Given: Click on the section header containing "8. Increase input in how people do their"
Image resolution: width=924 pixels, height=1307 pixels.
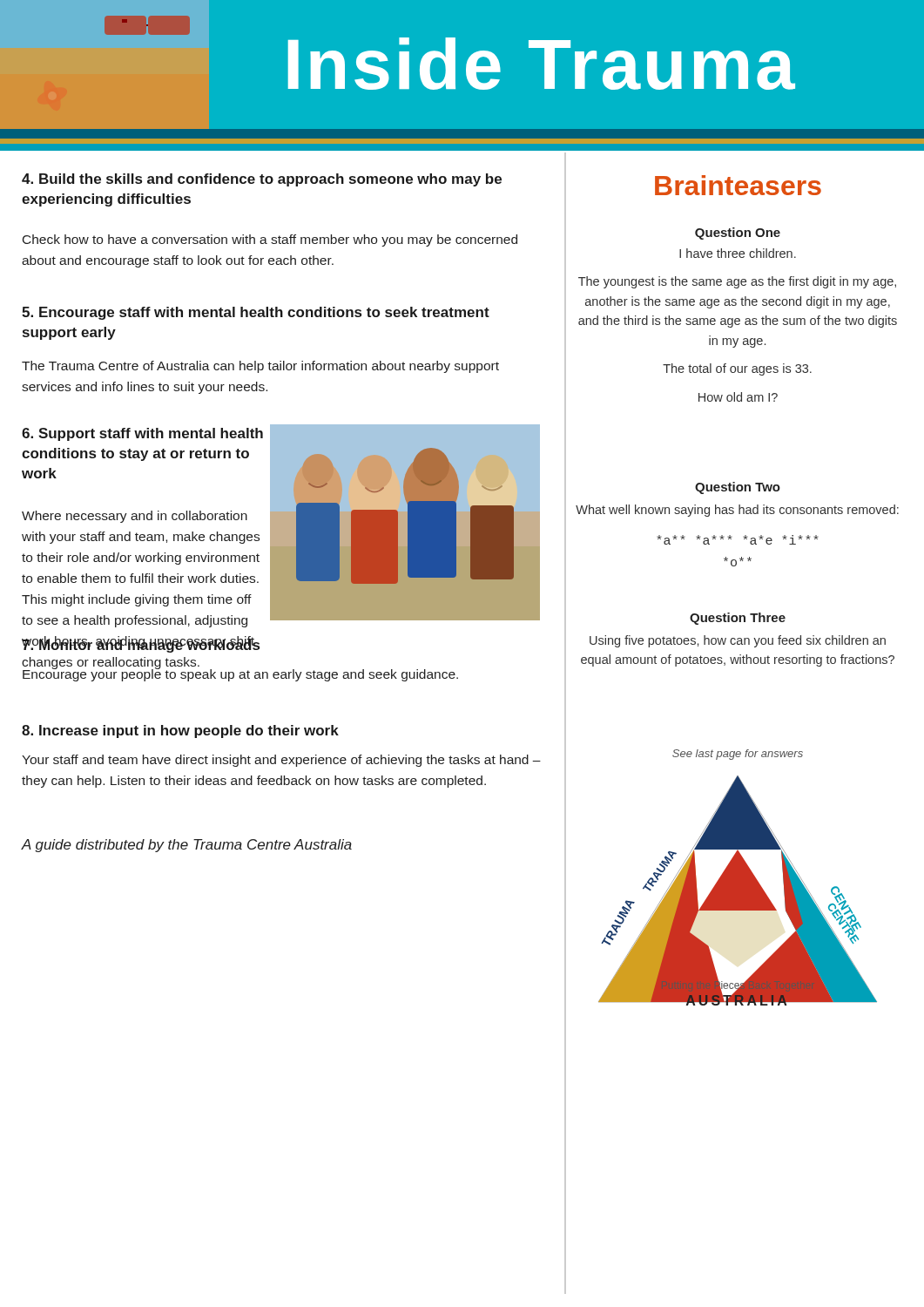Looking at the screenshot, I should [283, 731].
